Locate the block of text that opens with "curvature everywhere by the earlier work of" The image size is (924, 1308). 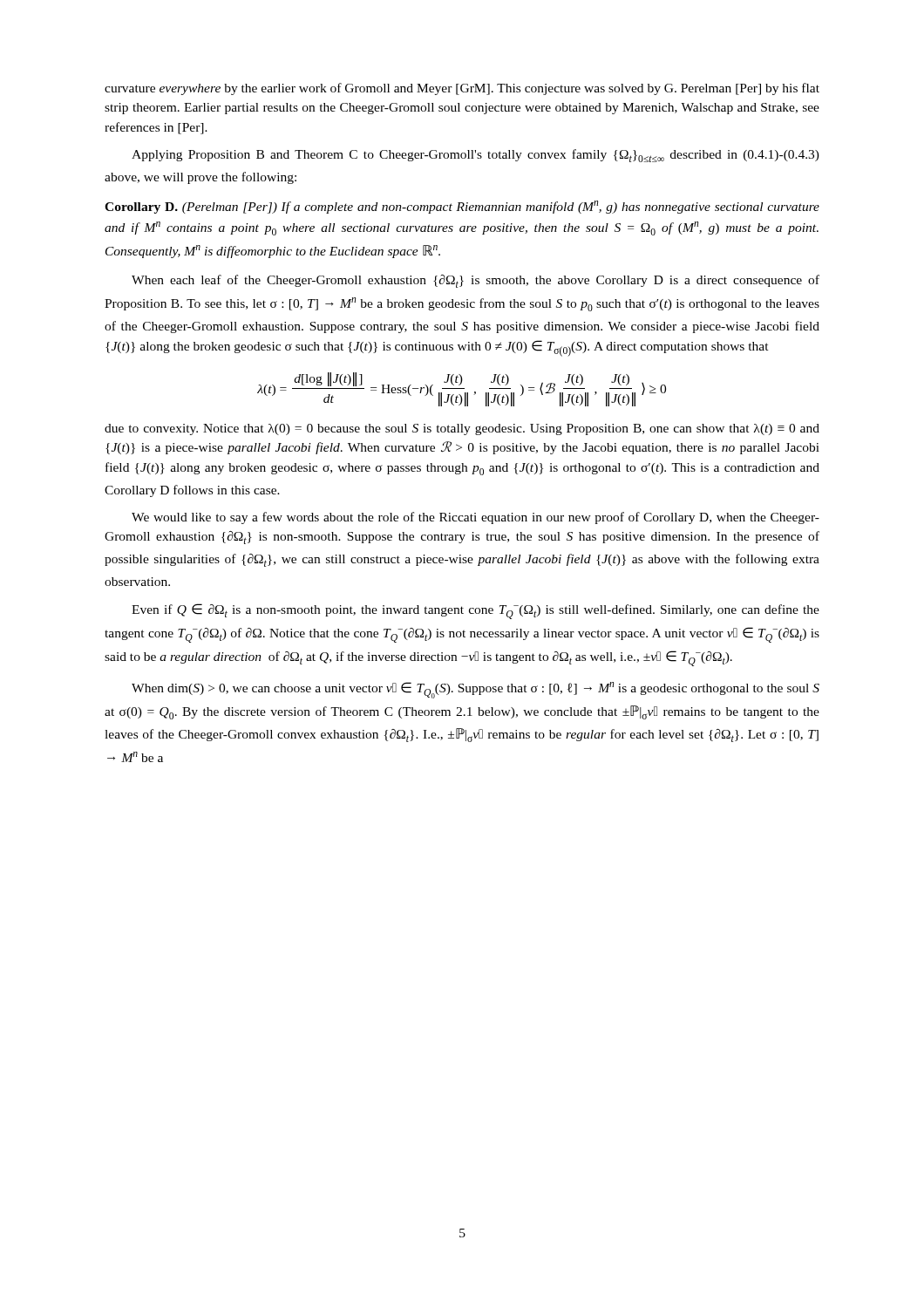[462, 108]
